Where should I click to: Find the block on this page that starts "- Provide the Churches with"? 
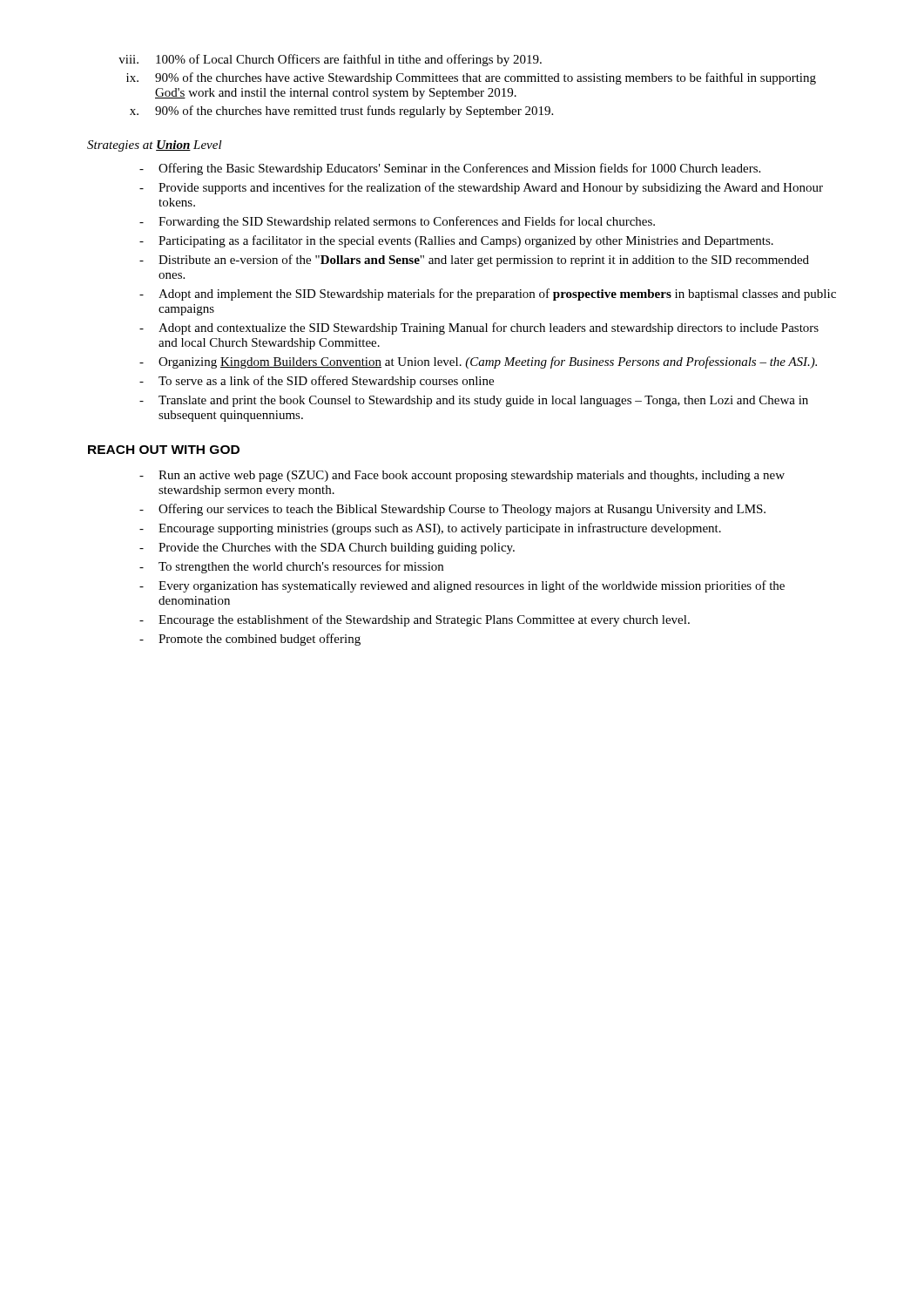(x=488, y=548)
